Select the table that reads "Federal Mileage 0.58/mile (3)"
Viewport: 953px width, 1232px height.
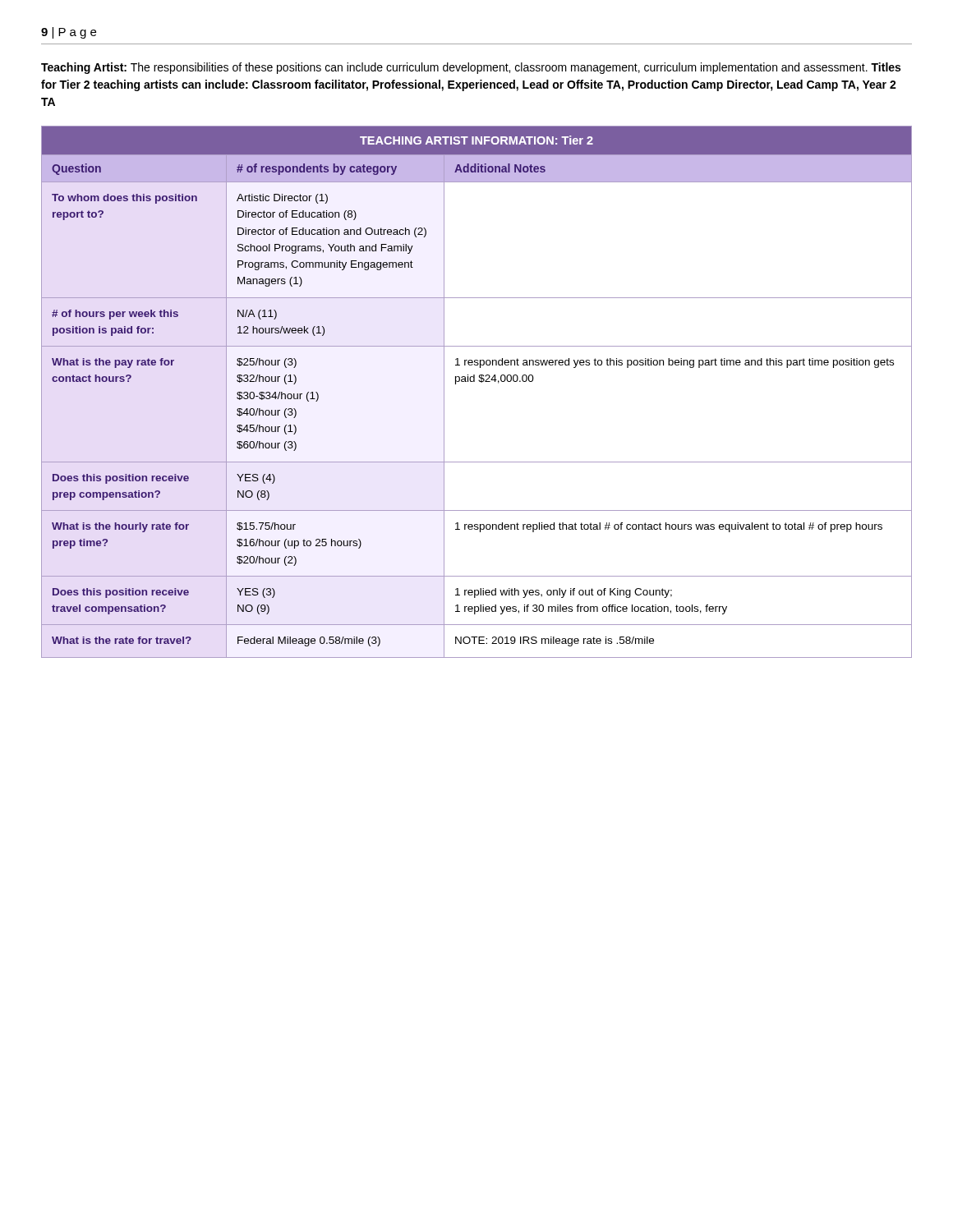(x=476, y=392)
